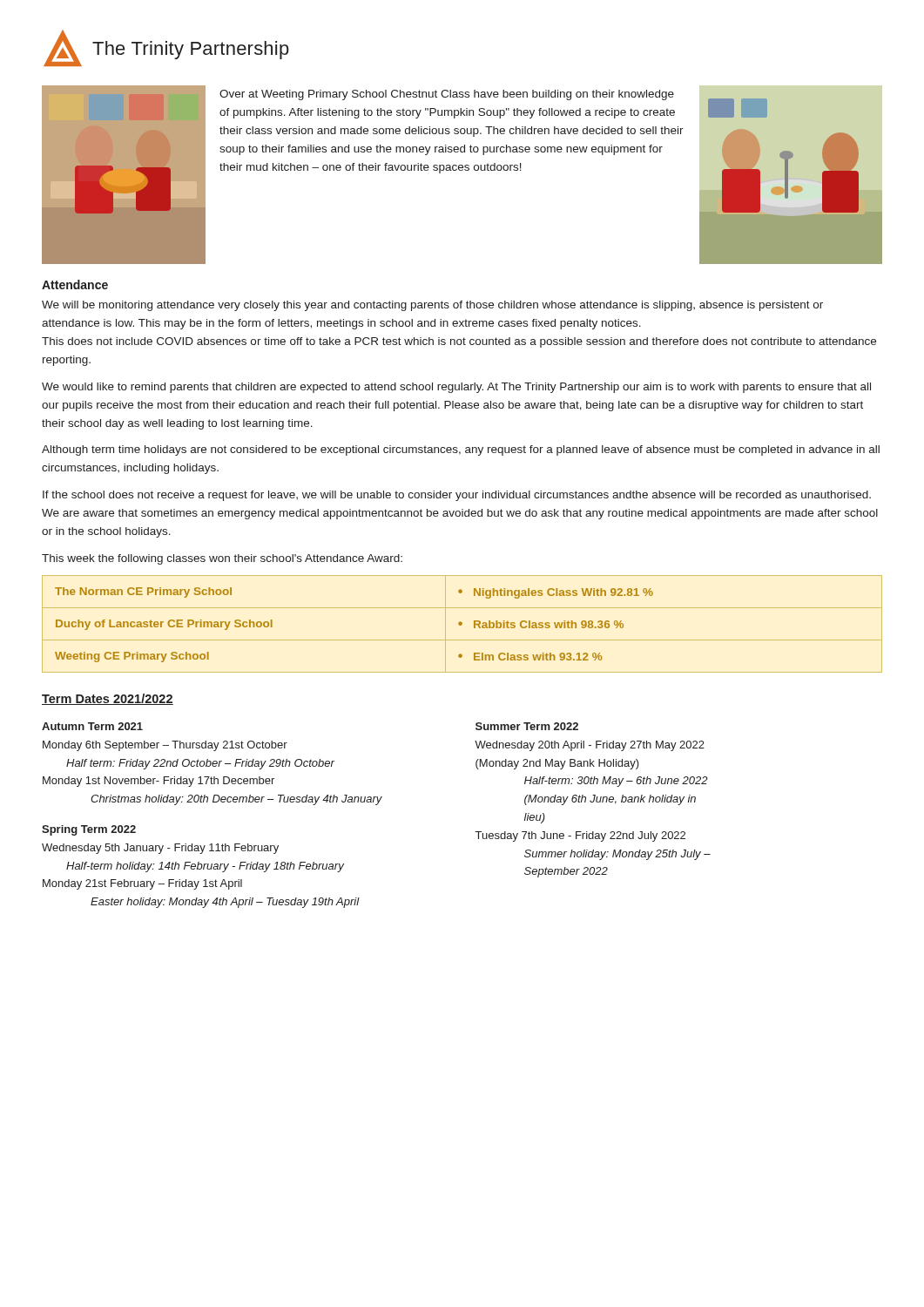The width and height of the screenshot is (924, 1307).
Task: Locate the block starting "Autumn Term 2021 Monday 6th September – Thursday"
Action: pos(245,764)
